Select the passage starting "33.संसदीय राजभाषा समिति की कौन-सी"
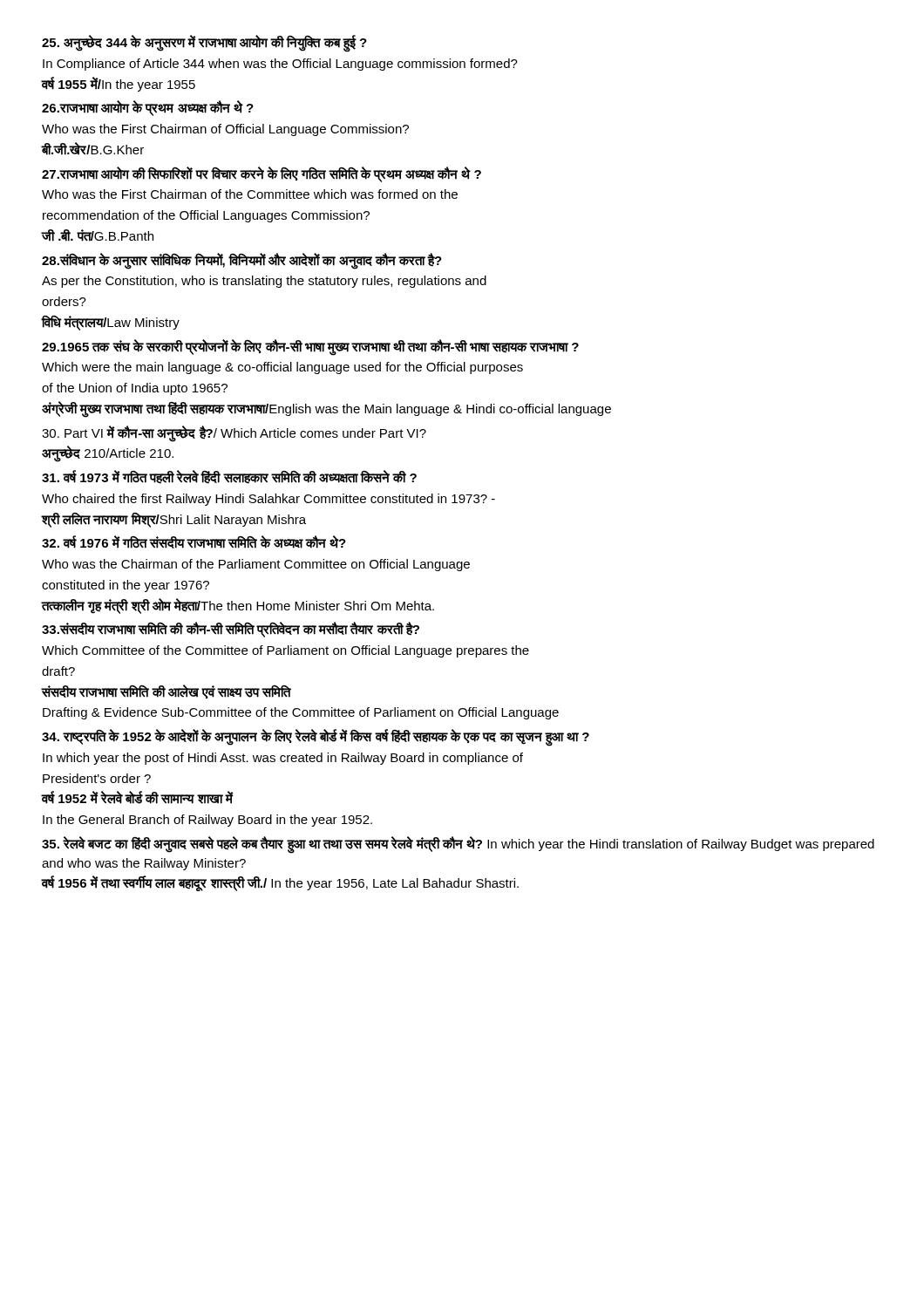The height and width of the screenshot is (1308, 924). pos(231,630)
